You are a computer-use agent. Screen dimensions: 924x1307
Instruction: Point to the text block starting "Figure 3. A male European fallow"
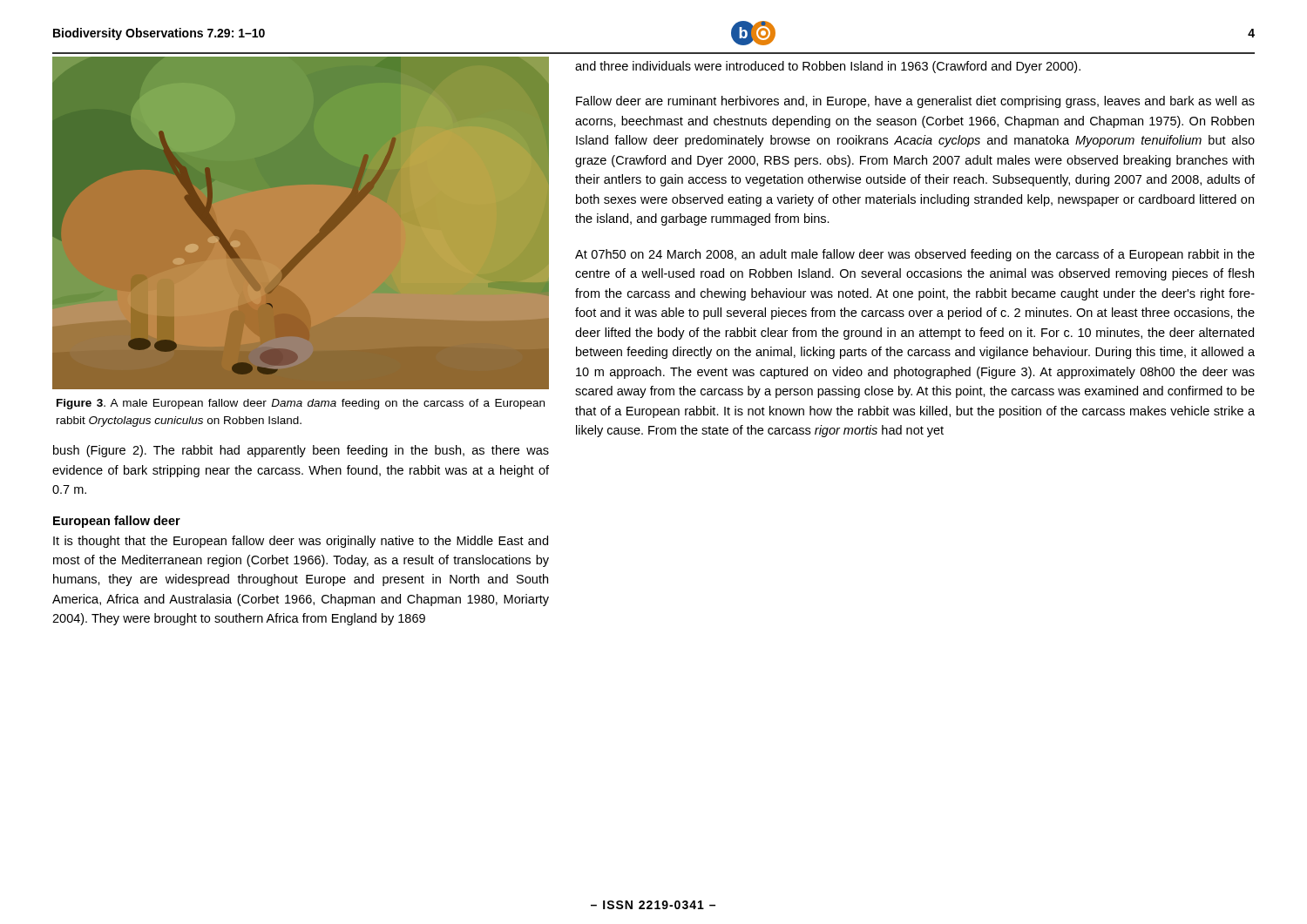pyautogui.click(x=301, y=411)
